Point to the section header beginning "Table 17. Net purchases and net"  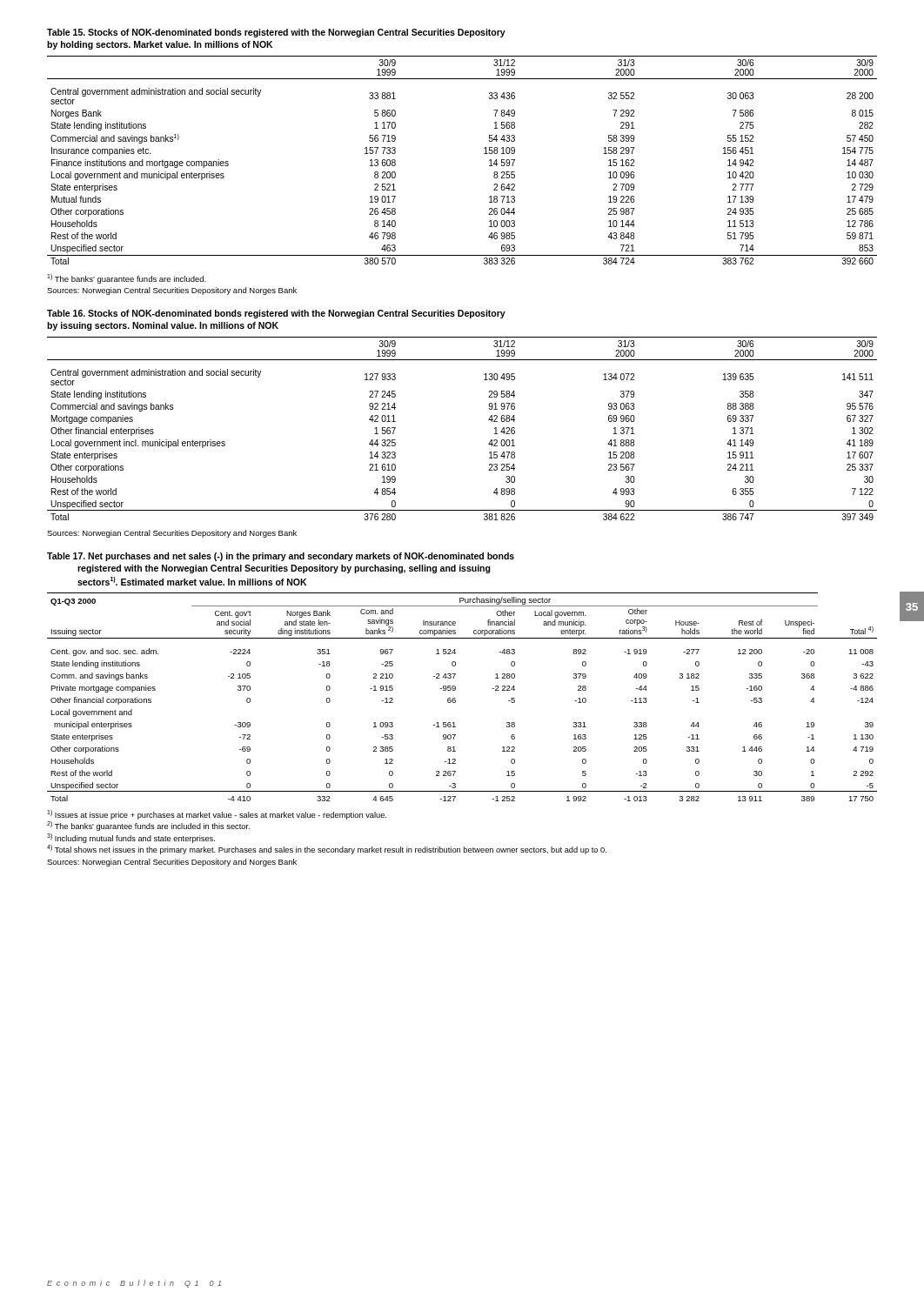click(281, 569)
